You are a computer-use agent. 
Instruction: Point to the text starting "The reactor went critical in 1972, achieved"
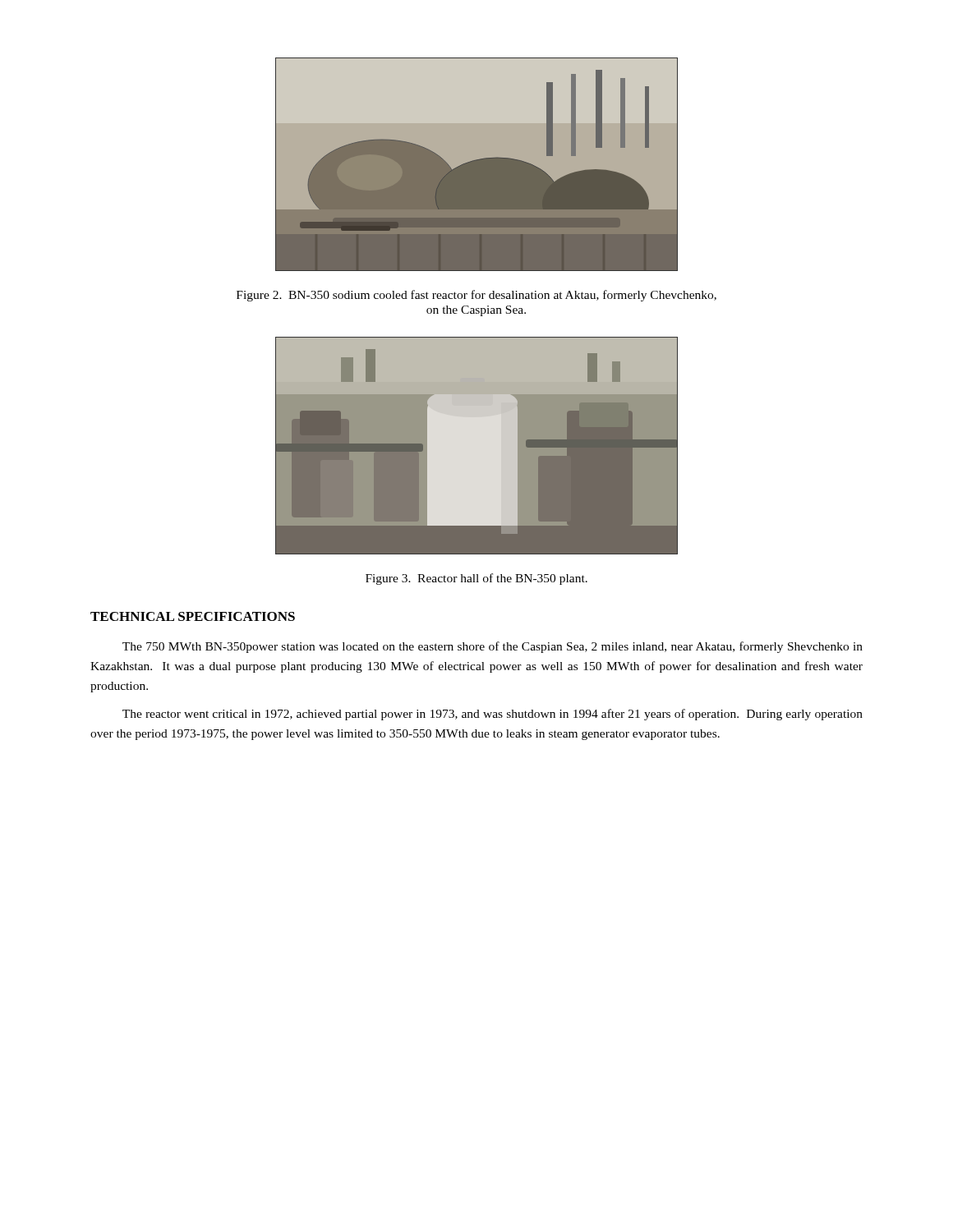(x=476, y=724)
